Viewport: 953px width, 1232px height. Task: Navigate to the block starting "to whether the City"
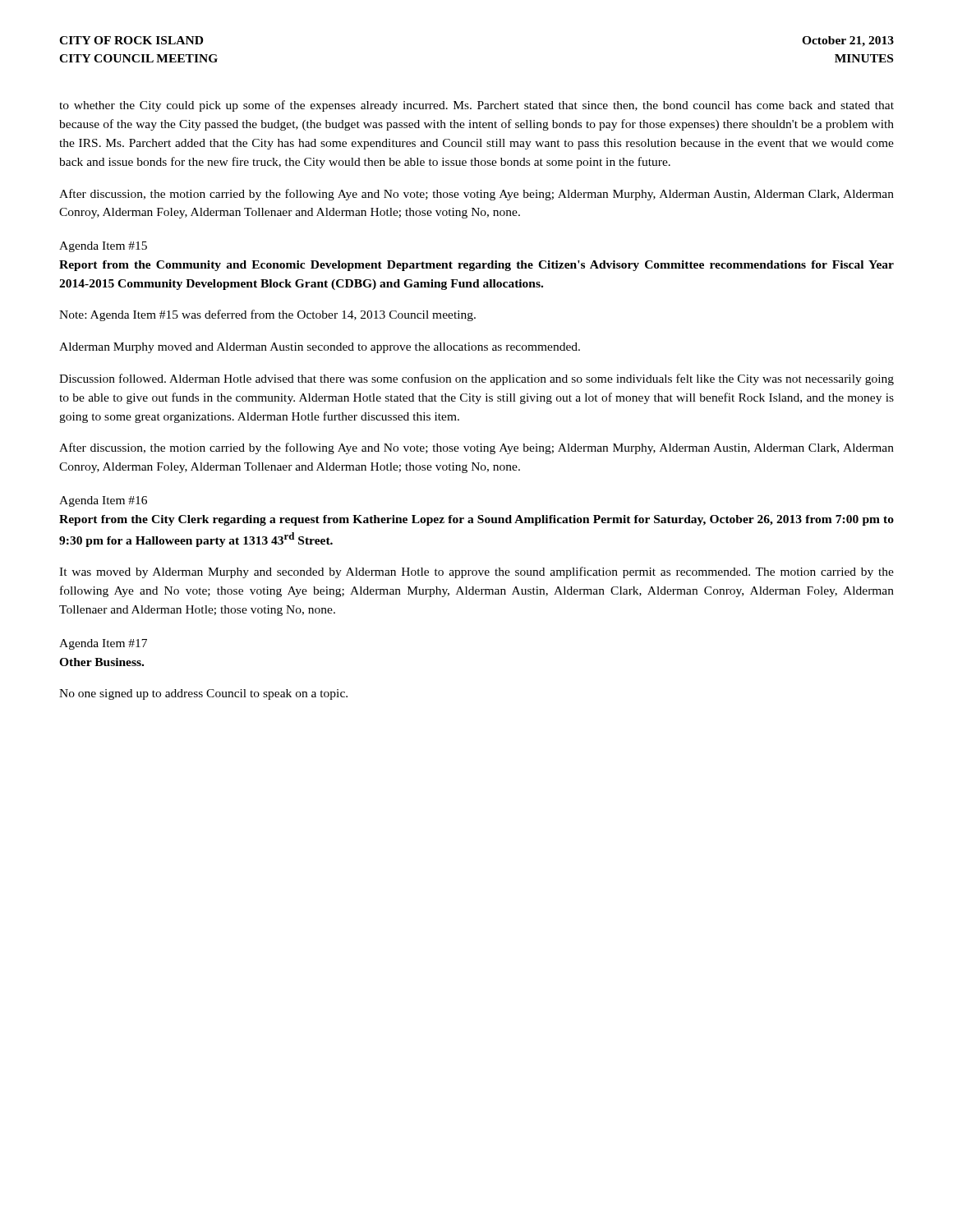[x=476, y=133]
